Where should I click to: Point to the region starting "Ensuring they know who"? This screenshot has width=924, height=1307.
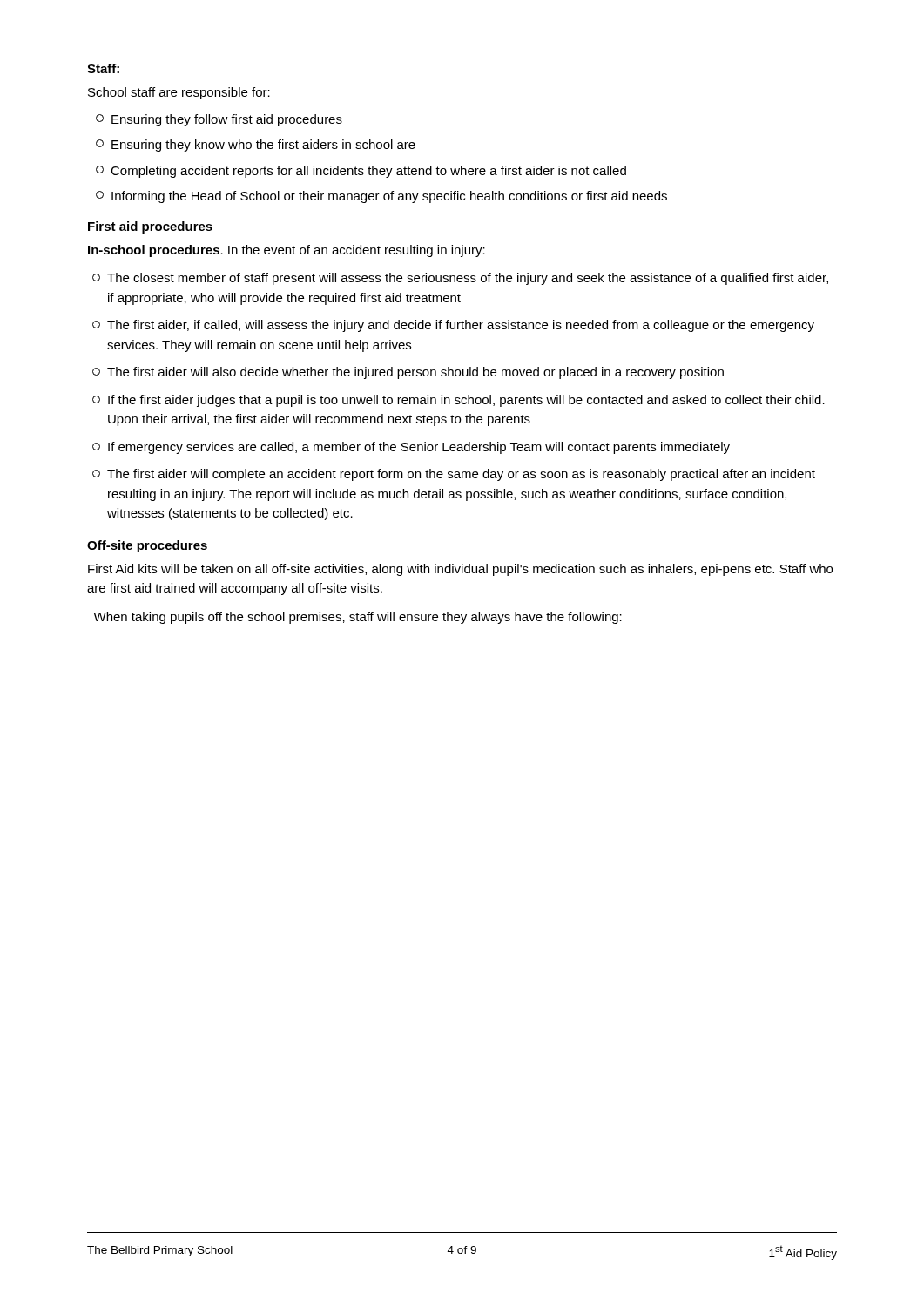tap(256, 145)
